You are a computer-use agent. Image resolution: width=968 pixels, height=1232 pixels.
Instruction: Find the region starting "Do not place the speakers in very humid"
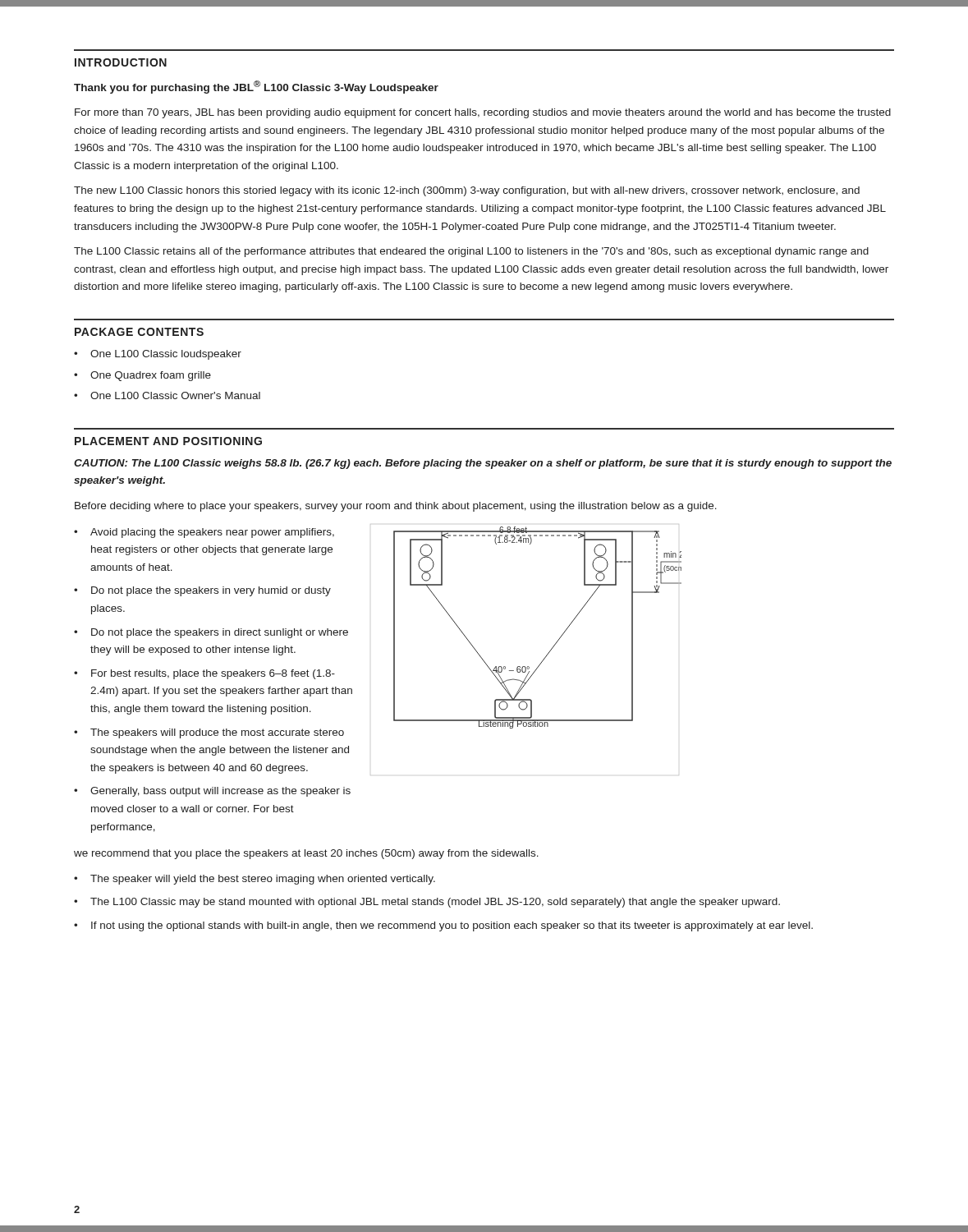coord(222,599)
